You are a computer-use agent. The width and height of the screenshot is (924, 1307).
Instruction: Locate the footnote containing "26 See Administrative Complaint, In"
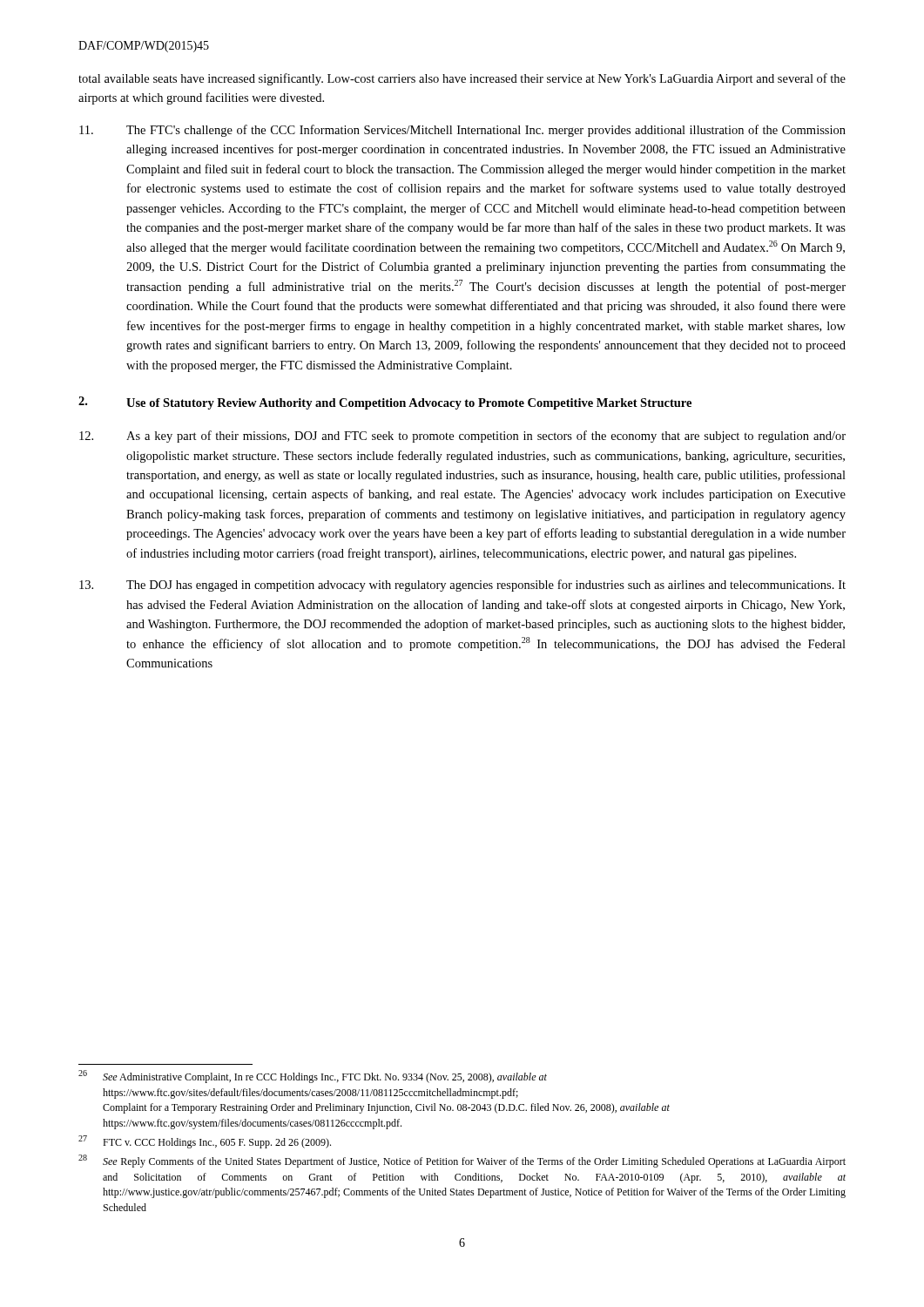pyautogui.click(x=462, y=1101)
